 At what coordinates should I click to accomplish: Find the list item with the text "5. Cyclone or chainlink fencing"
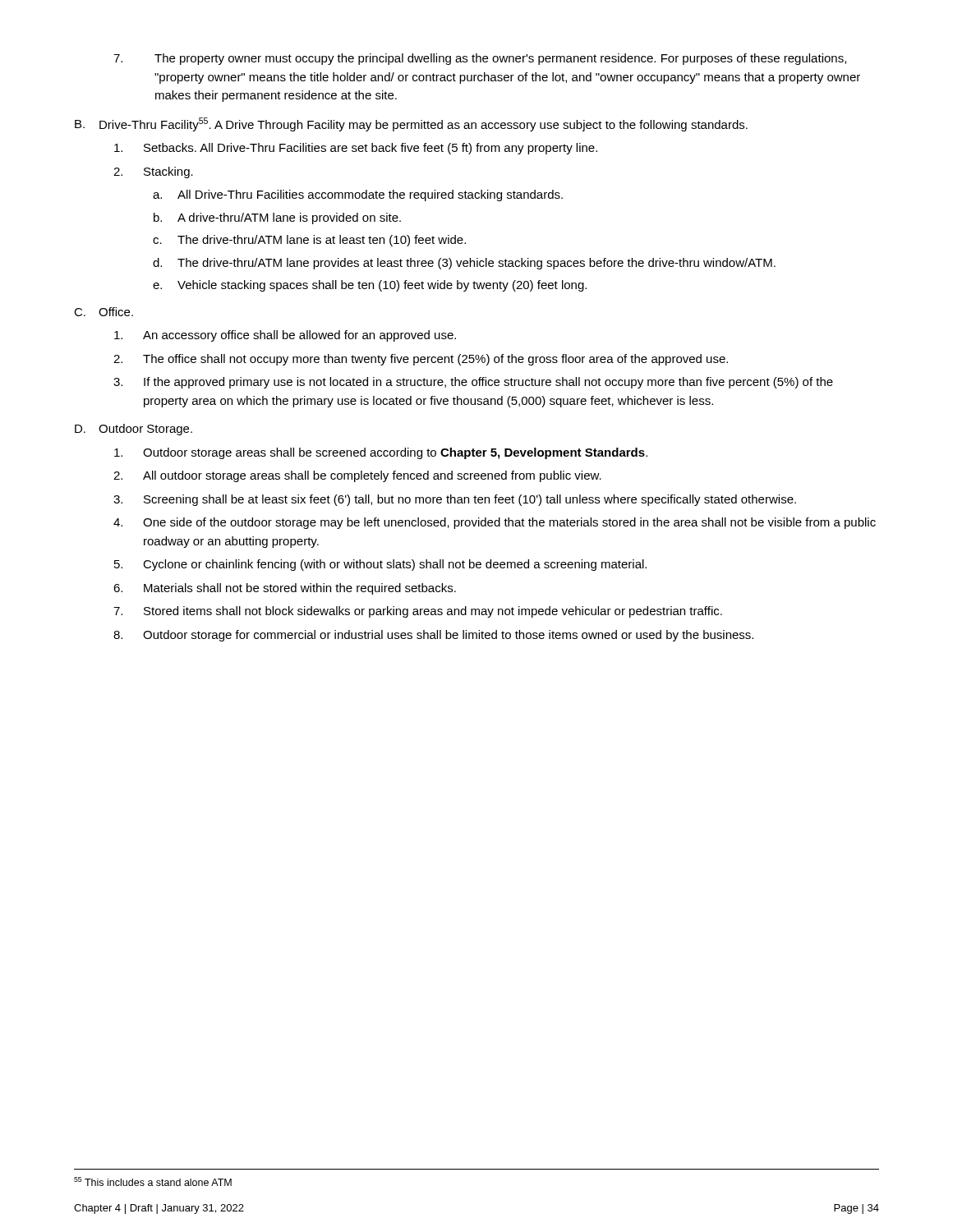coord(496,565)
